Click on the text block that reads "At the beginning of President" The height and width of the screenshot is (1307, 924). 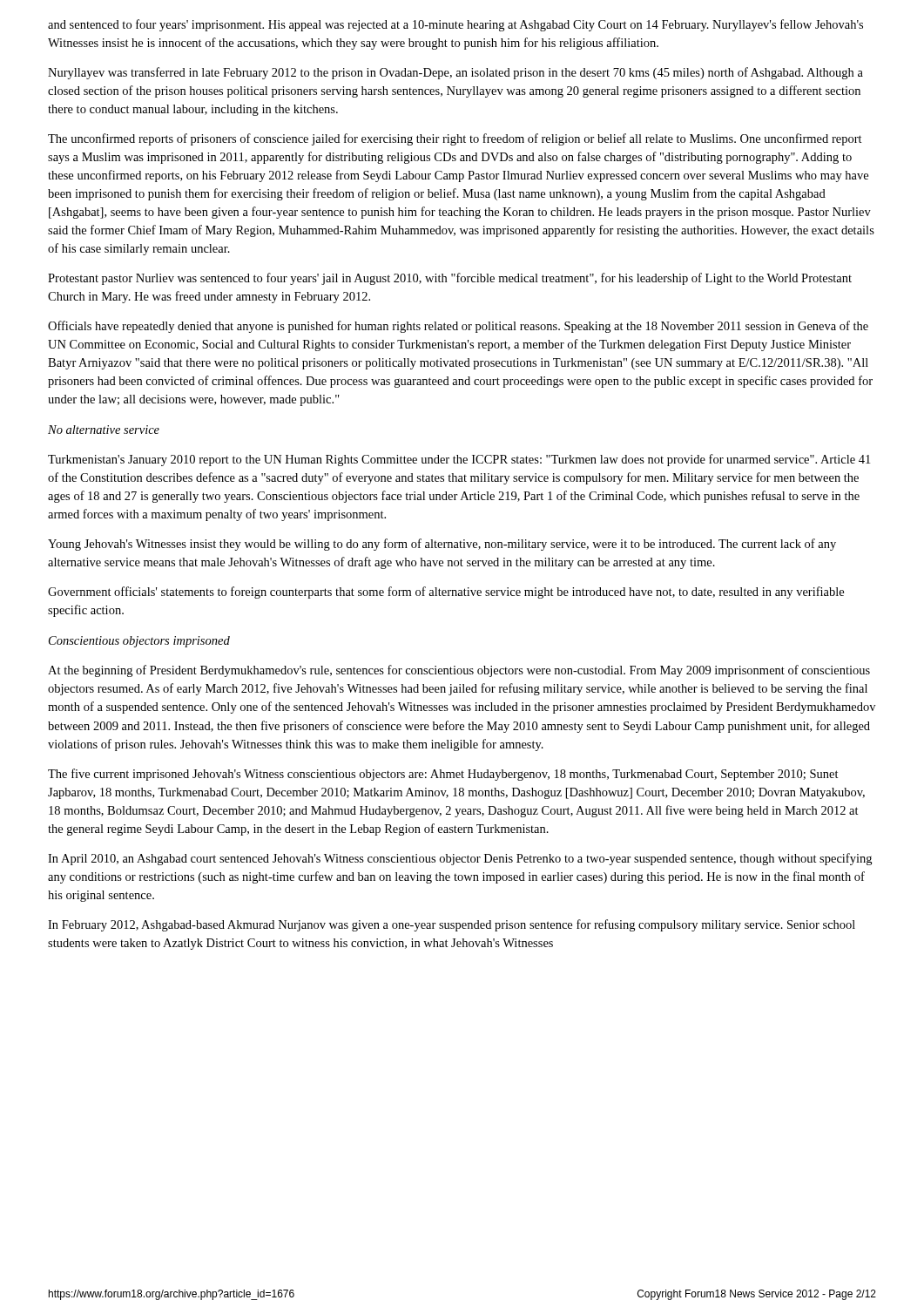[462, 708]
